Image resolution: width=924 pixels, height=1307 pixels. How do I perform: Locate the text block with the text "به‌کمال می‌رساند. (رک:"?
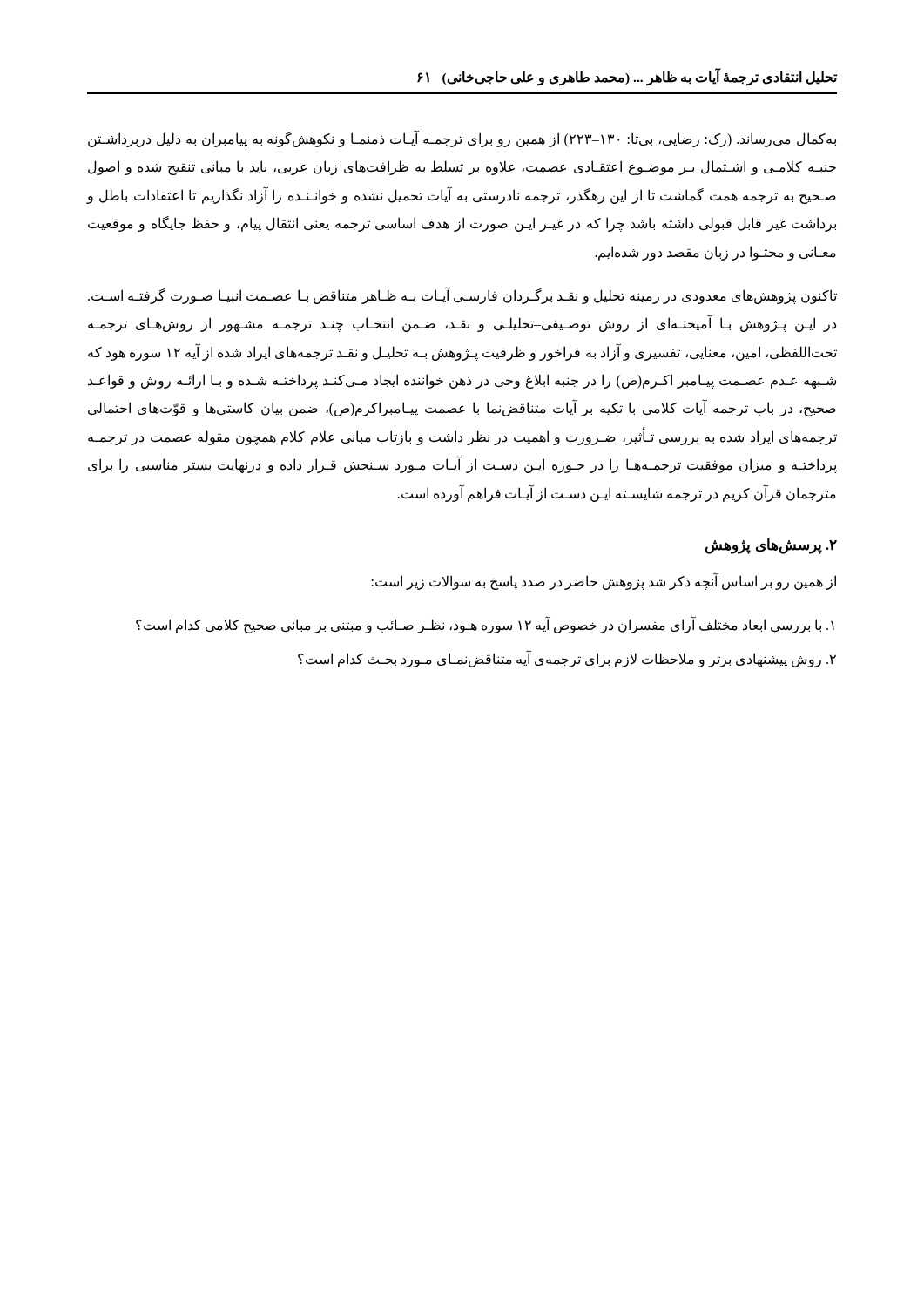[462, 195]
